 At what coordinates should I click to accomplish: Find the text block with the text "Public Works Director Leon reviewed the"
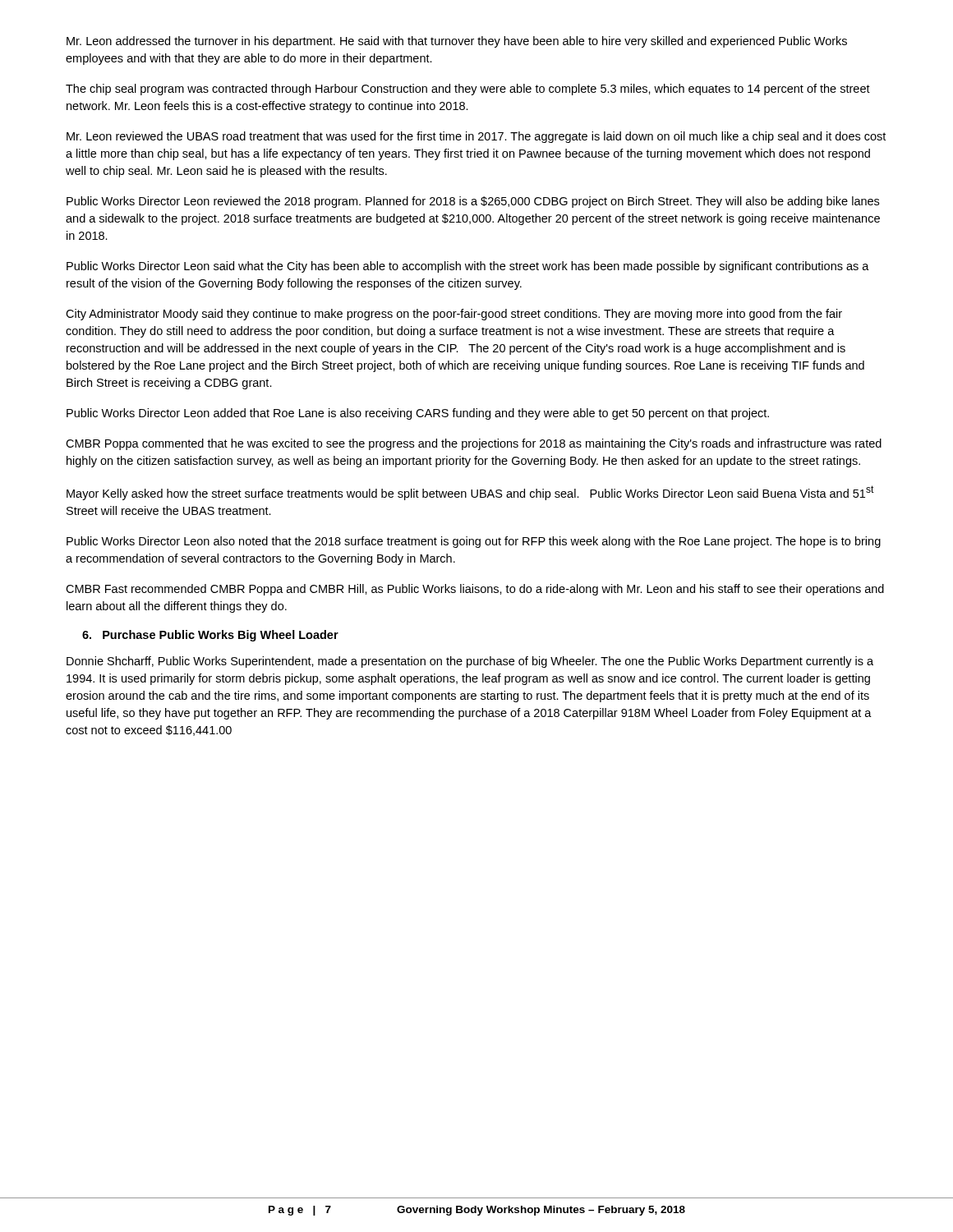[x=473, y=219]
